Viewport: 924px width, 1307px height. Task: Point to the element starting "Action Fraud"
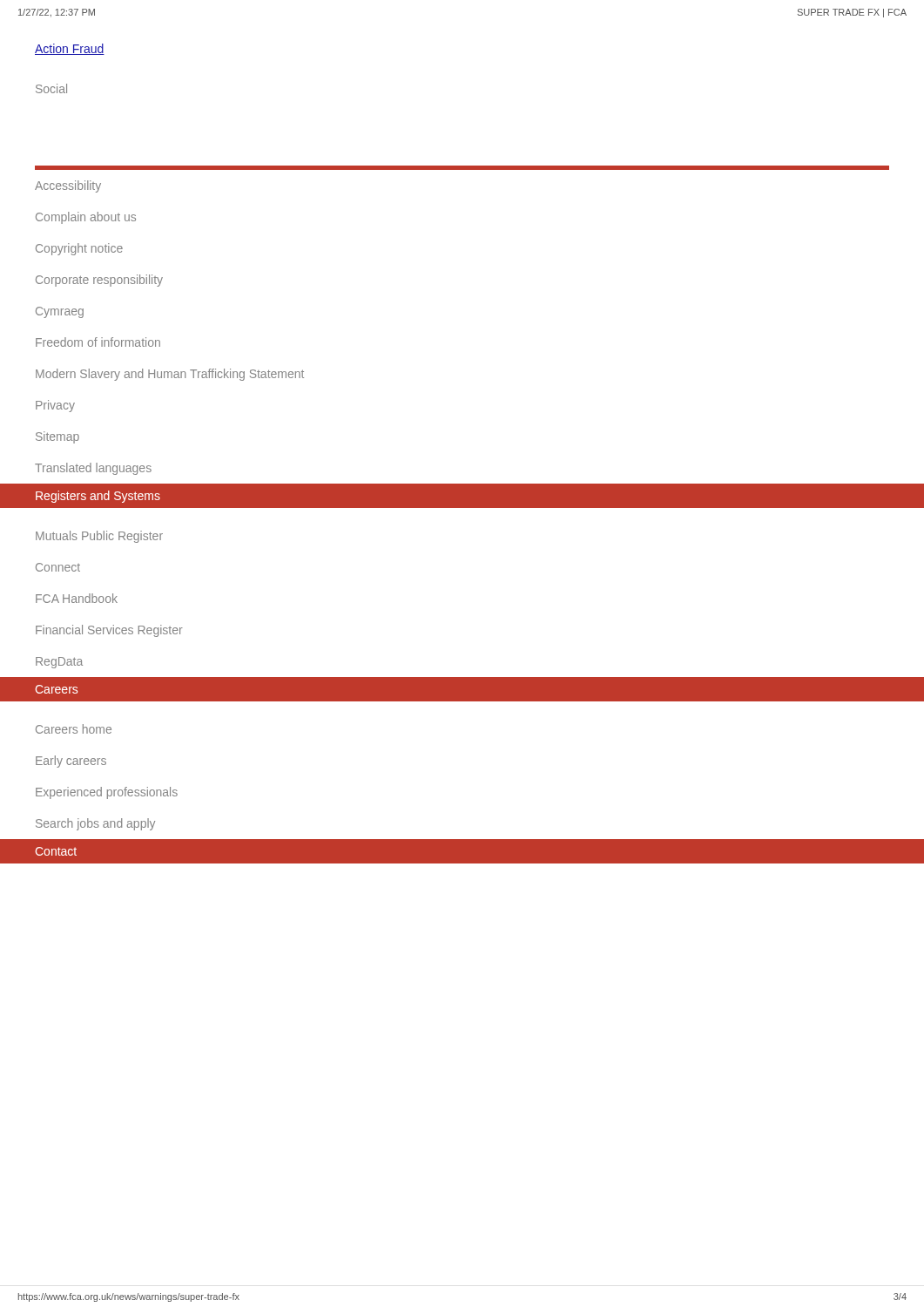(x=69, y=49)
